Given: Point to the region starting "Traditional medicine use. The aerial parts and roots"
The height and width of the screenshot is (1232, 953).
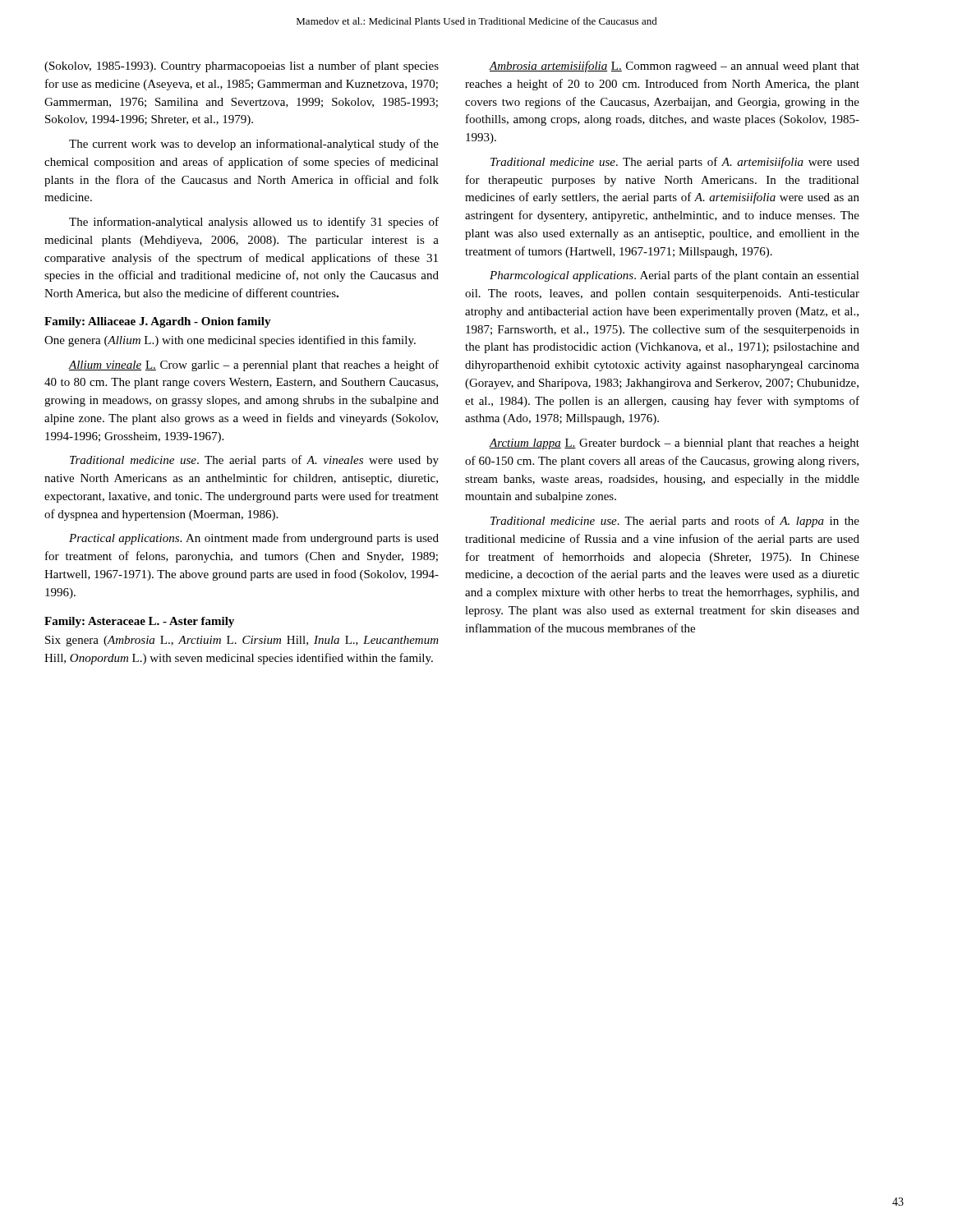Looking at the screenshot, I should click(662, 574).
